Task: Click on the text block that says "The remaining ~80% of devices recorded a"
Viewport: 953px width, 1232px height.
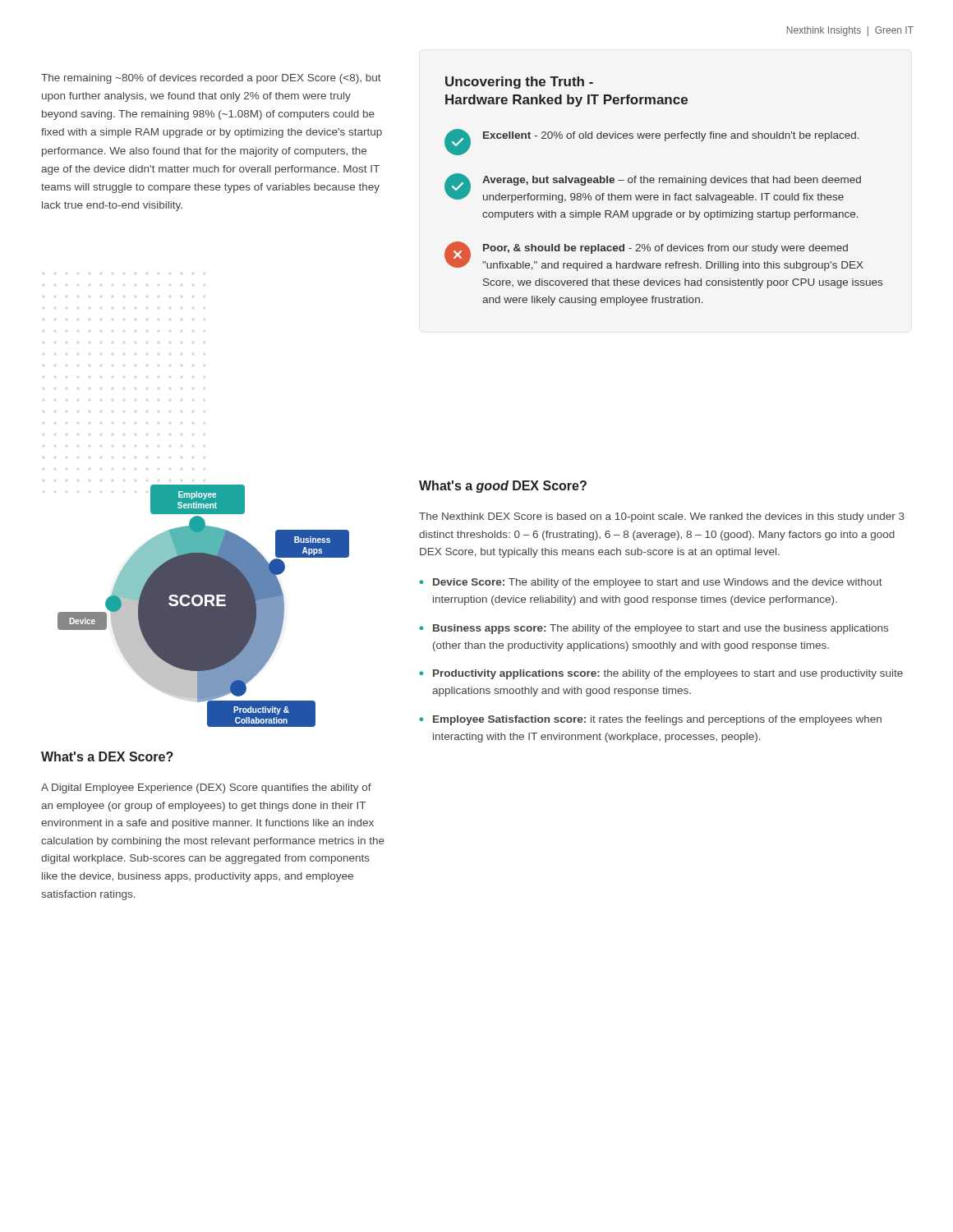Action: click(x=214, y=142)
